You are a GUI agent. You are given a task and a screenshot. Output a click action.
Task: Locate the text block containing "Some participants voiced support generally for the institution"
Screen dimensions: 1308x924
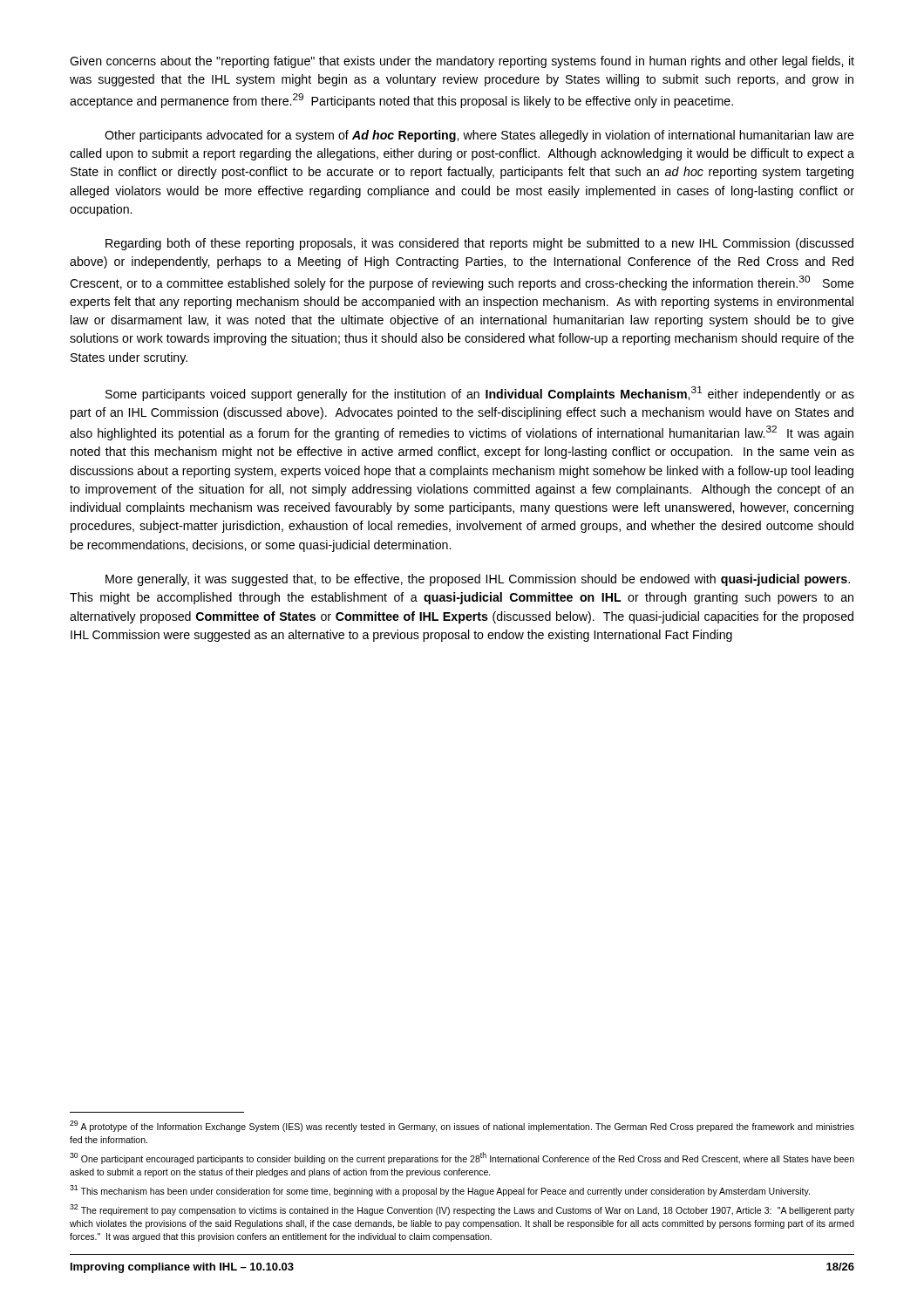tap(462, 468)
